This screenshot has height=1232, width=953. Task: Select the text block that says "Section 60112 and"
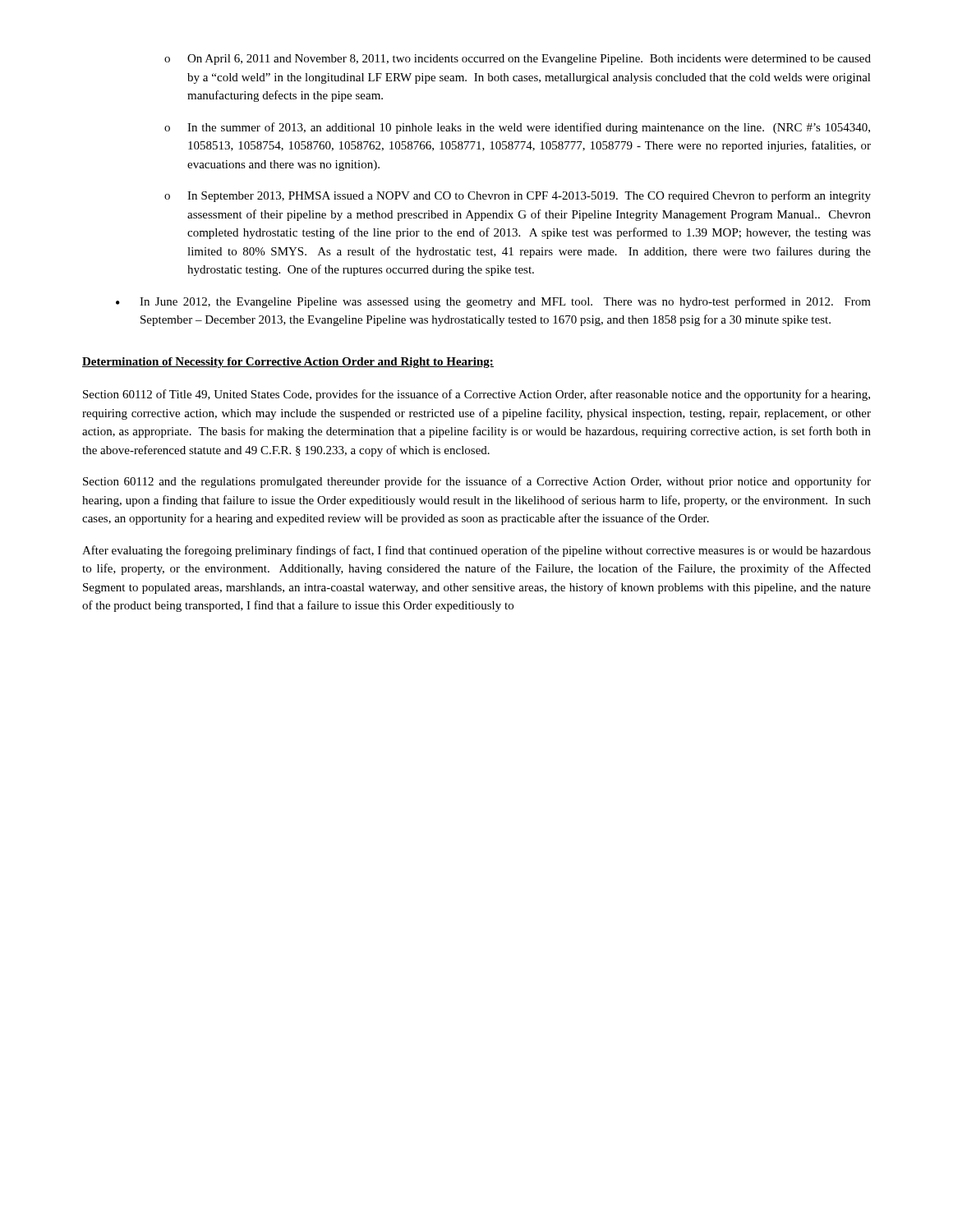pos(476,500)
